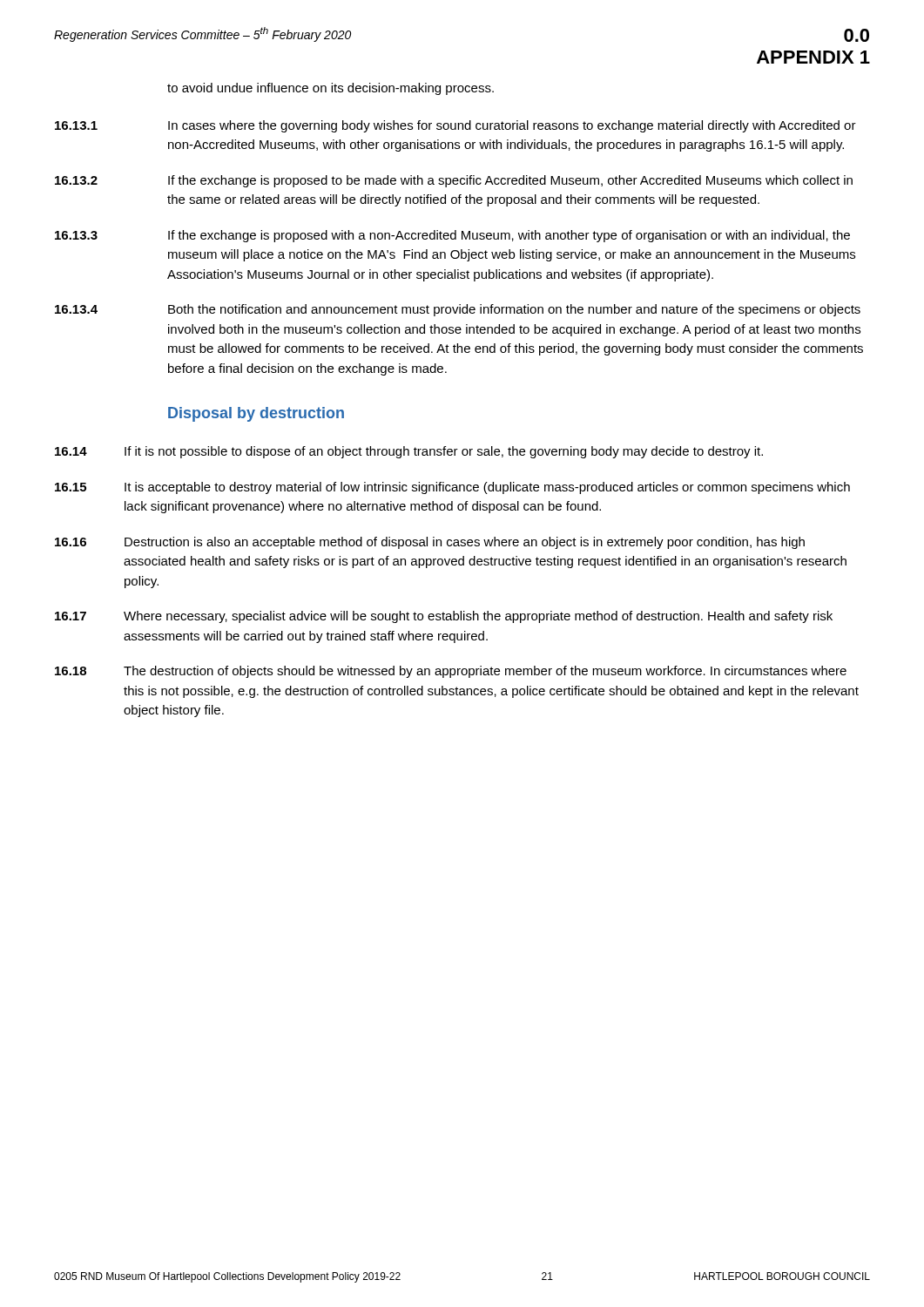Select the block starting "16.17 Where necessary, specialist advice"
This screenshot has width=924, height=1307.
coord(462,626)
